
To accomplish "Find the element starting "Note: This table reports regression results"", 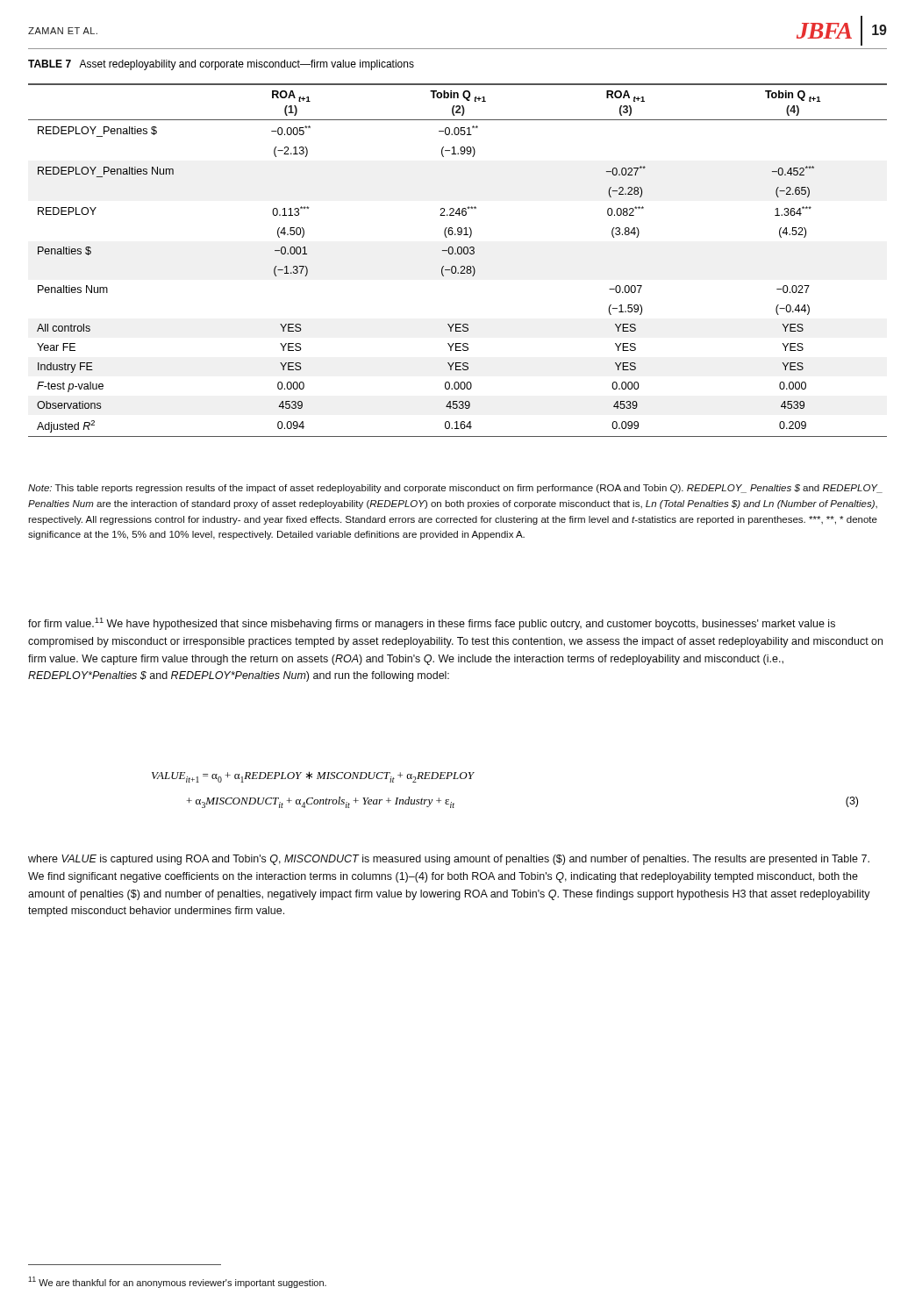I will coord(455,511).
